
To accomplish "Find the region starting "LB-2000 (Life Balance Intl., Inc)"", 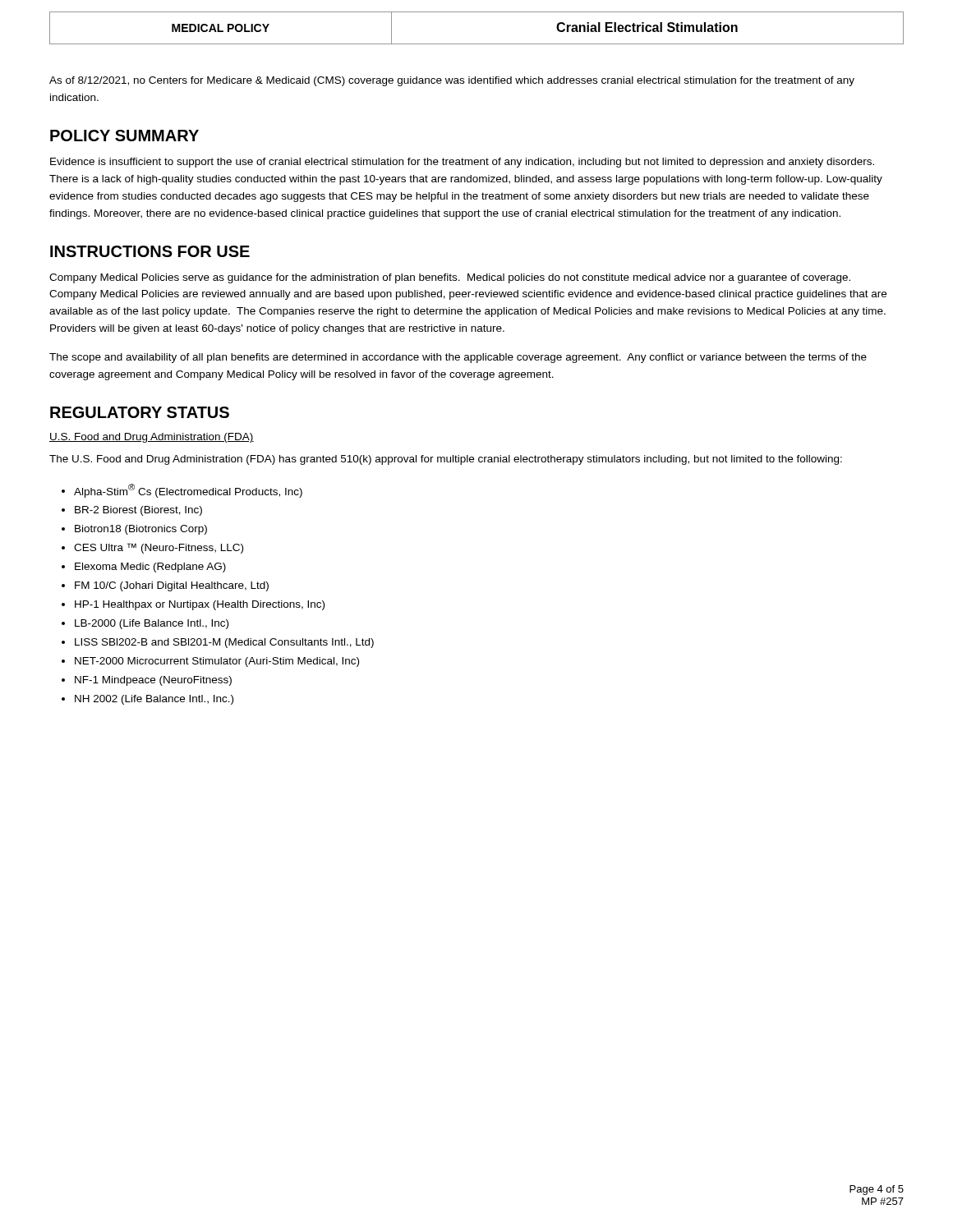I will pos(152,623).
